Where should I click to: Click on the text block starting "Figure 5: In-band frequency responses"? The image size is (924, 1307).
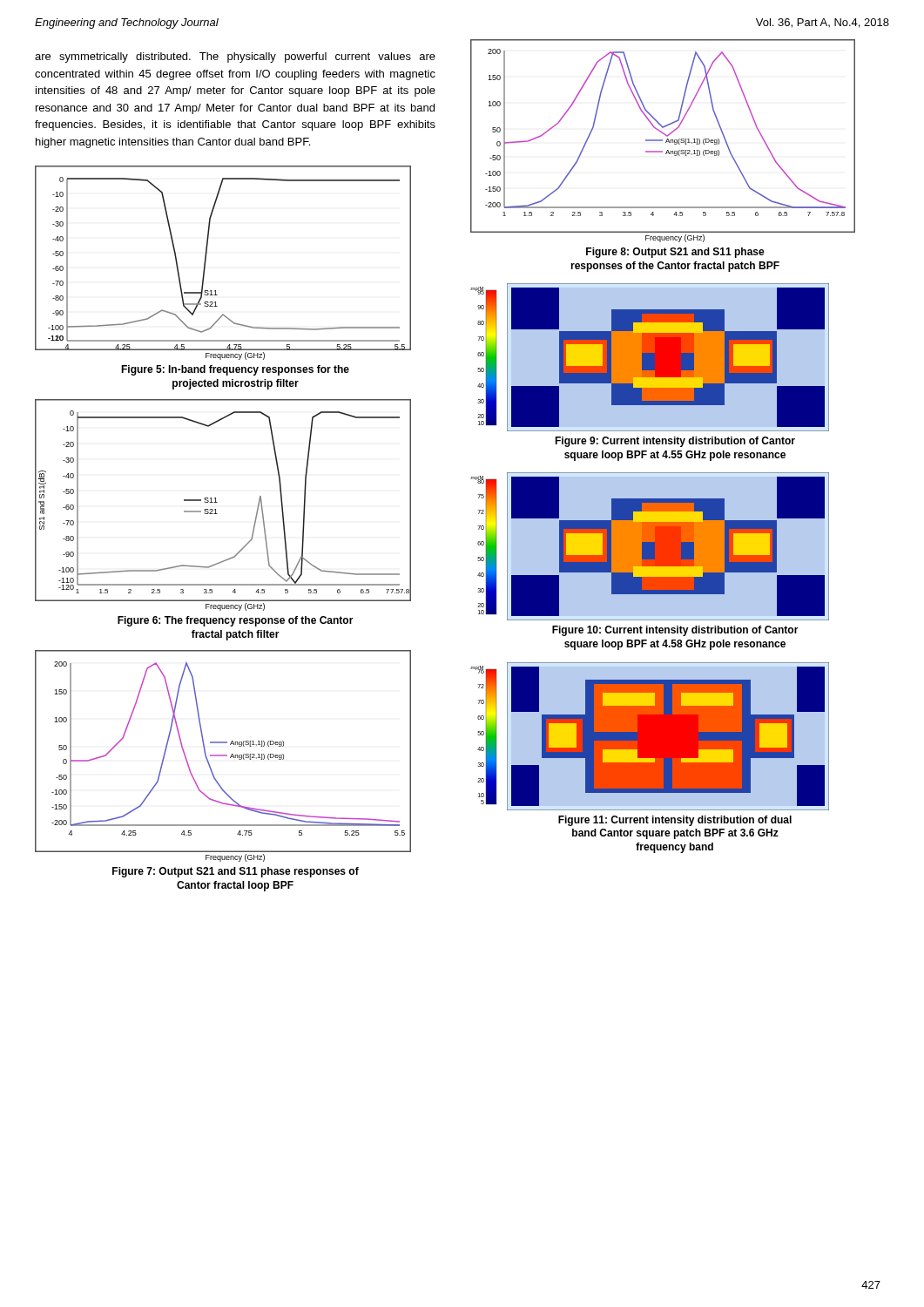pyautogui.click(x=235, y=376)
